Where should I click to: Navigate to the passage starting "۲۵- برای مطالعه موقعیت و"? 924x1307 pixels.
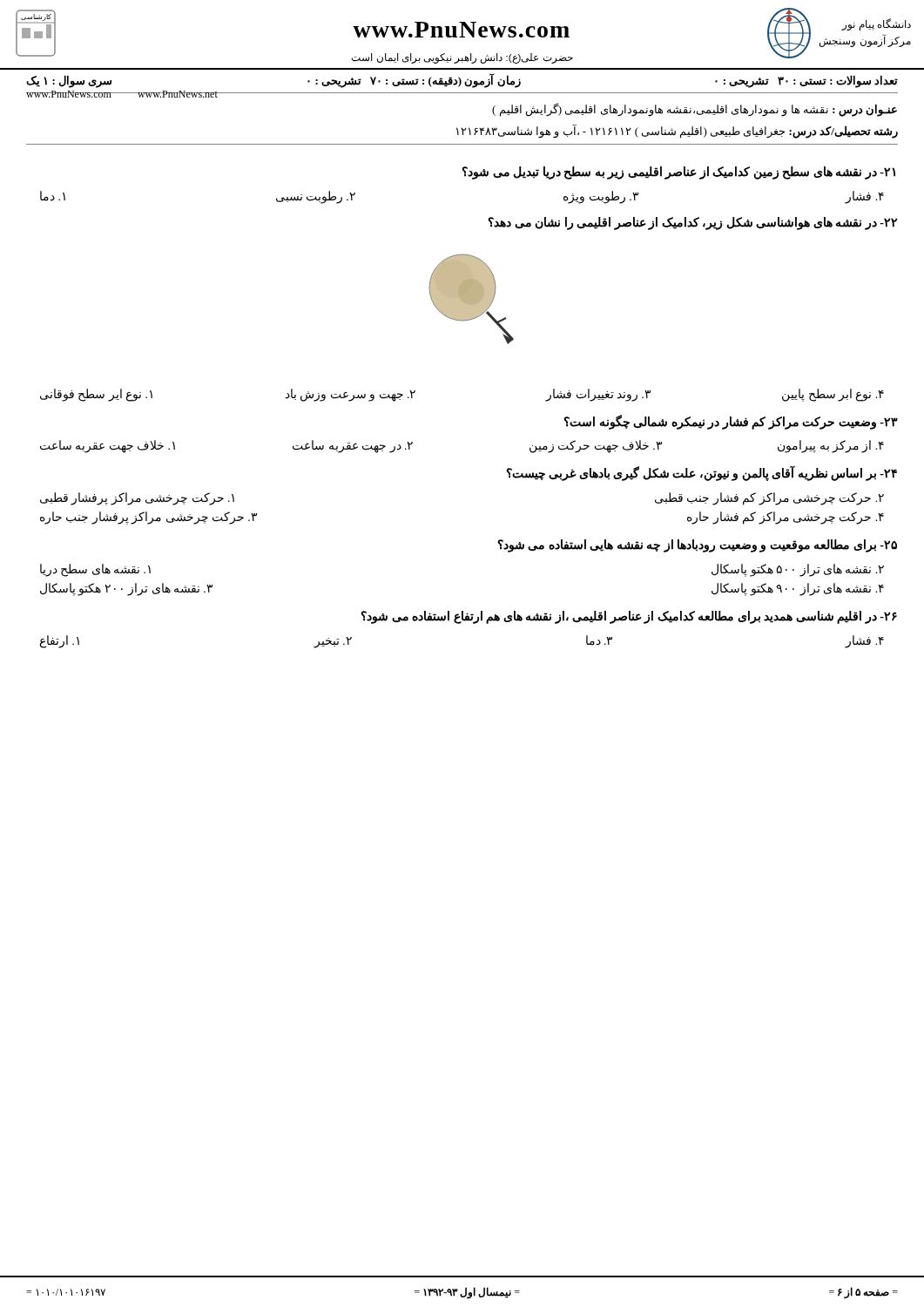tap(697, 545)
